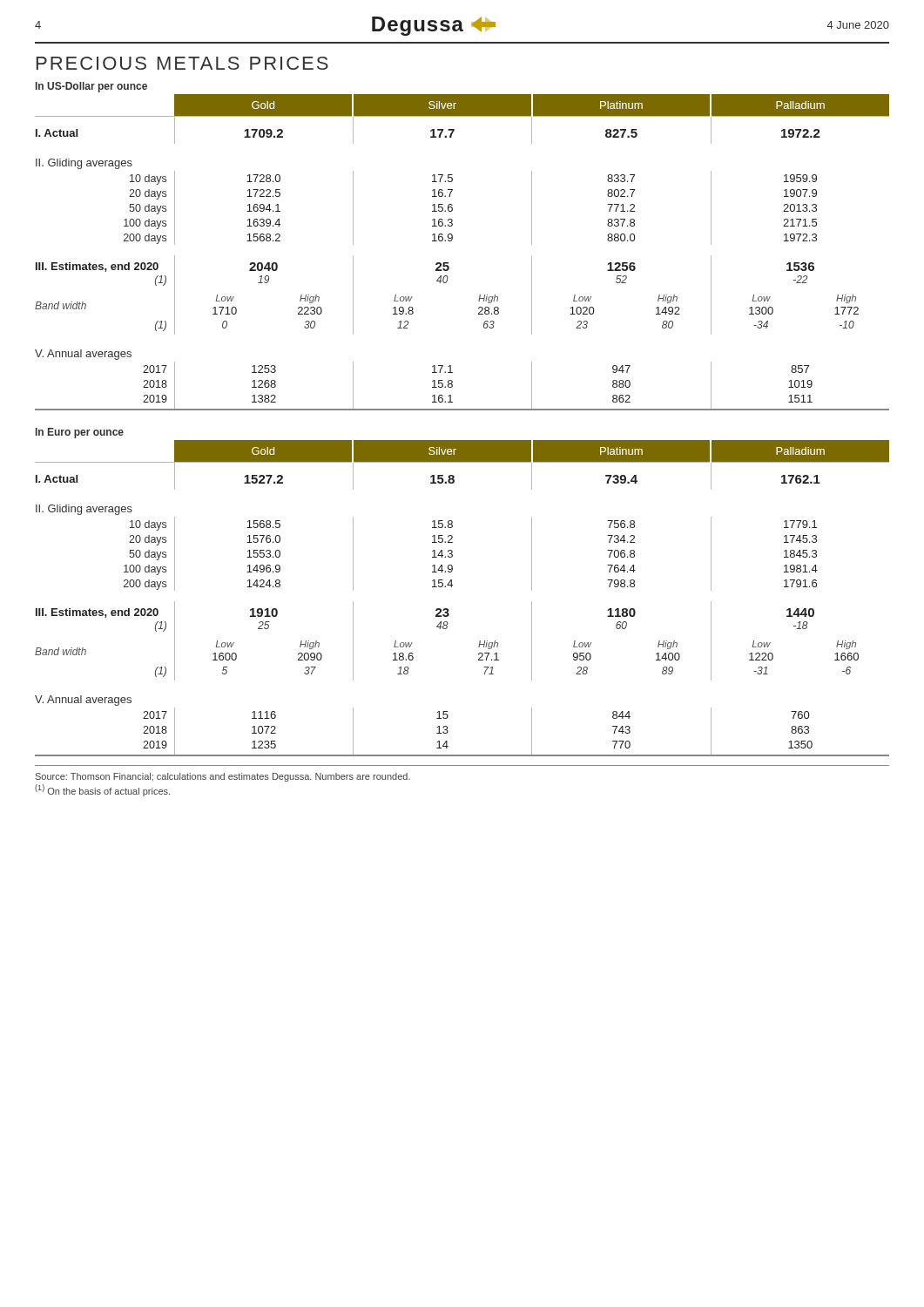Select the region starting "PRECIOUS METALS PRICES"
The image size is (924, 1307).
tap(183, 63)
